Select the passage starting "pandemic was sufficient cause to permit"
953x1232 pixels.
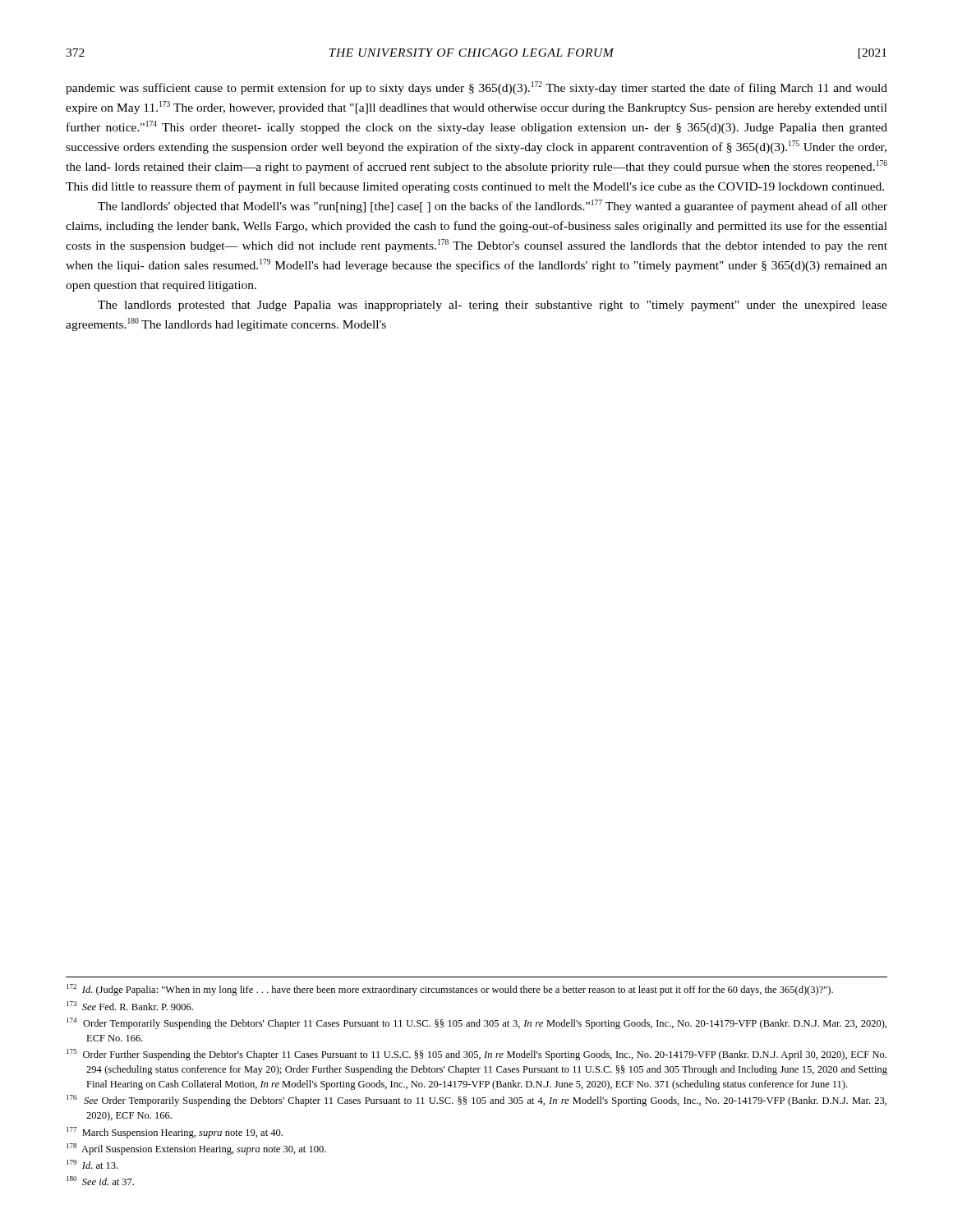coord(476,137)
